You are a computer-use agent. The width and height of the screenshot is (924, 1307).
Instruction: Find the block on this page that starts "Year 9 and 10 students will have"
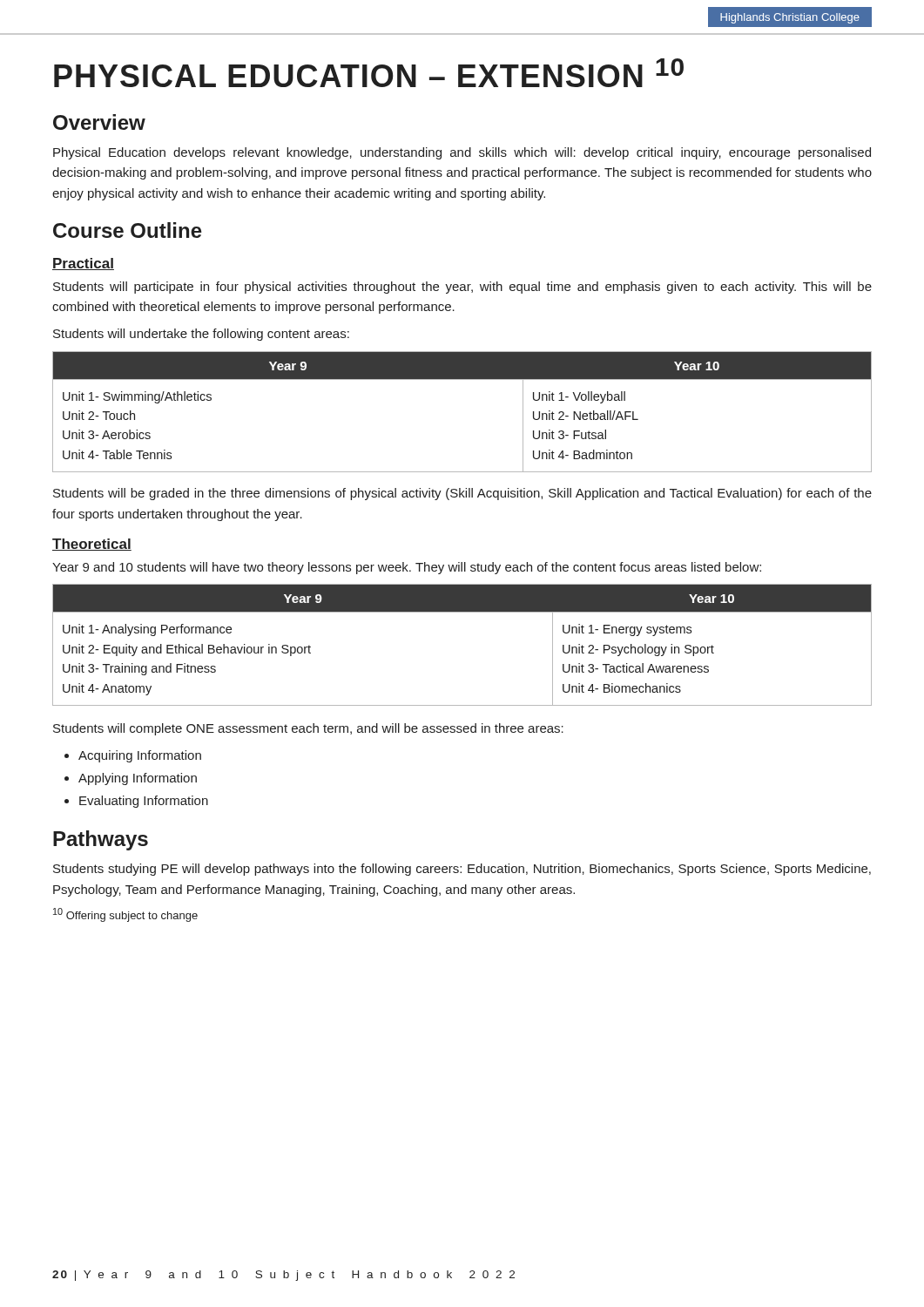pyautogui.click(x=407, y=567)
